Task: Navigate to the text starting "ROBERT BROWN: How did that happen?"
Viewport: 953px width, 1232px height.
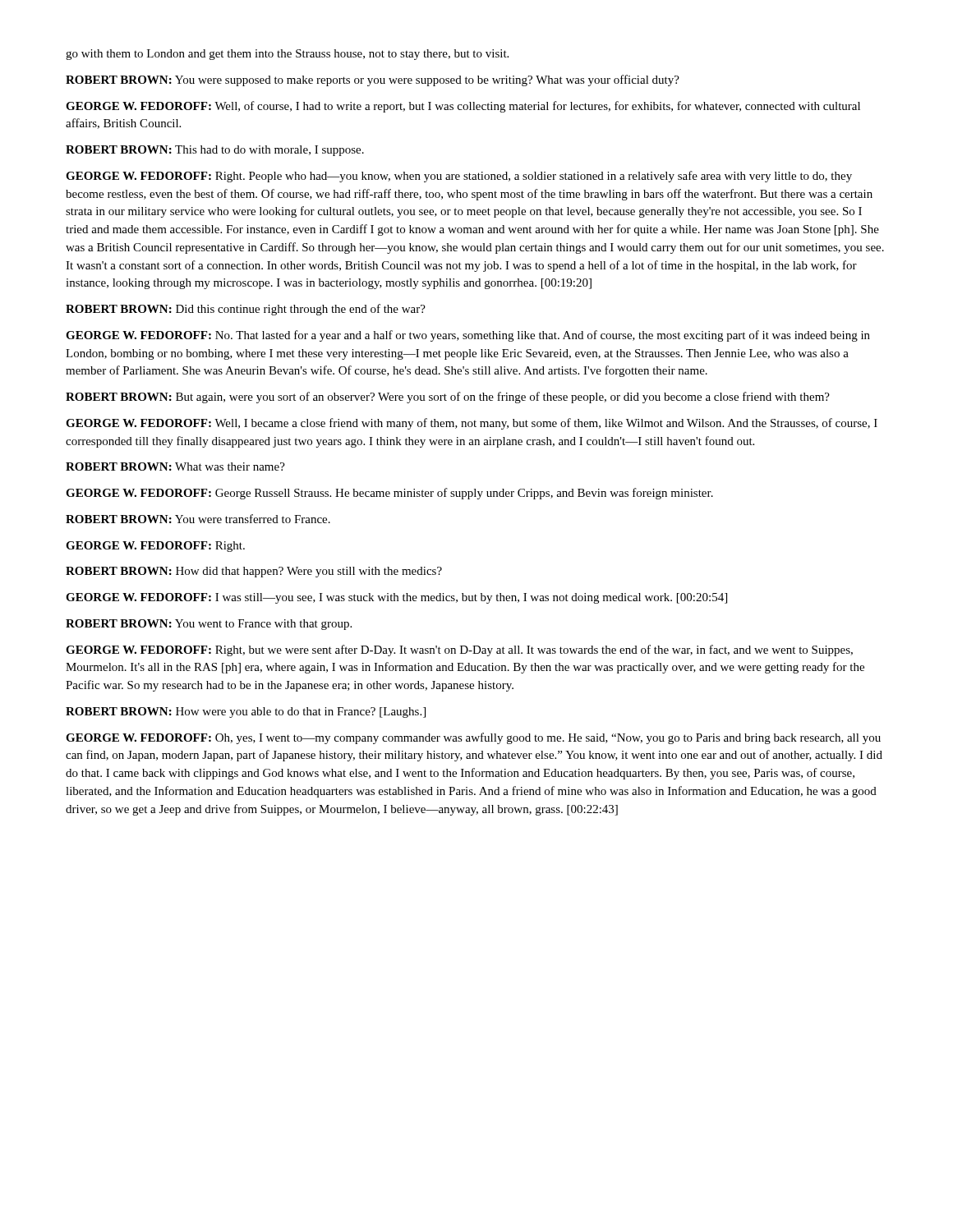Action: (x=254, y=571)
